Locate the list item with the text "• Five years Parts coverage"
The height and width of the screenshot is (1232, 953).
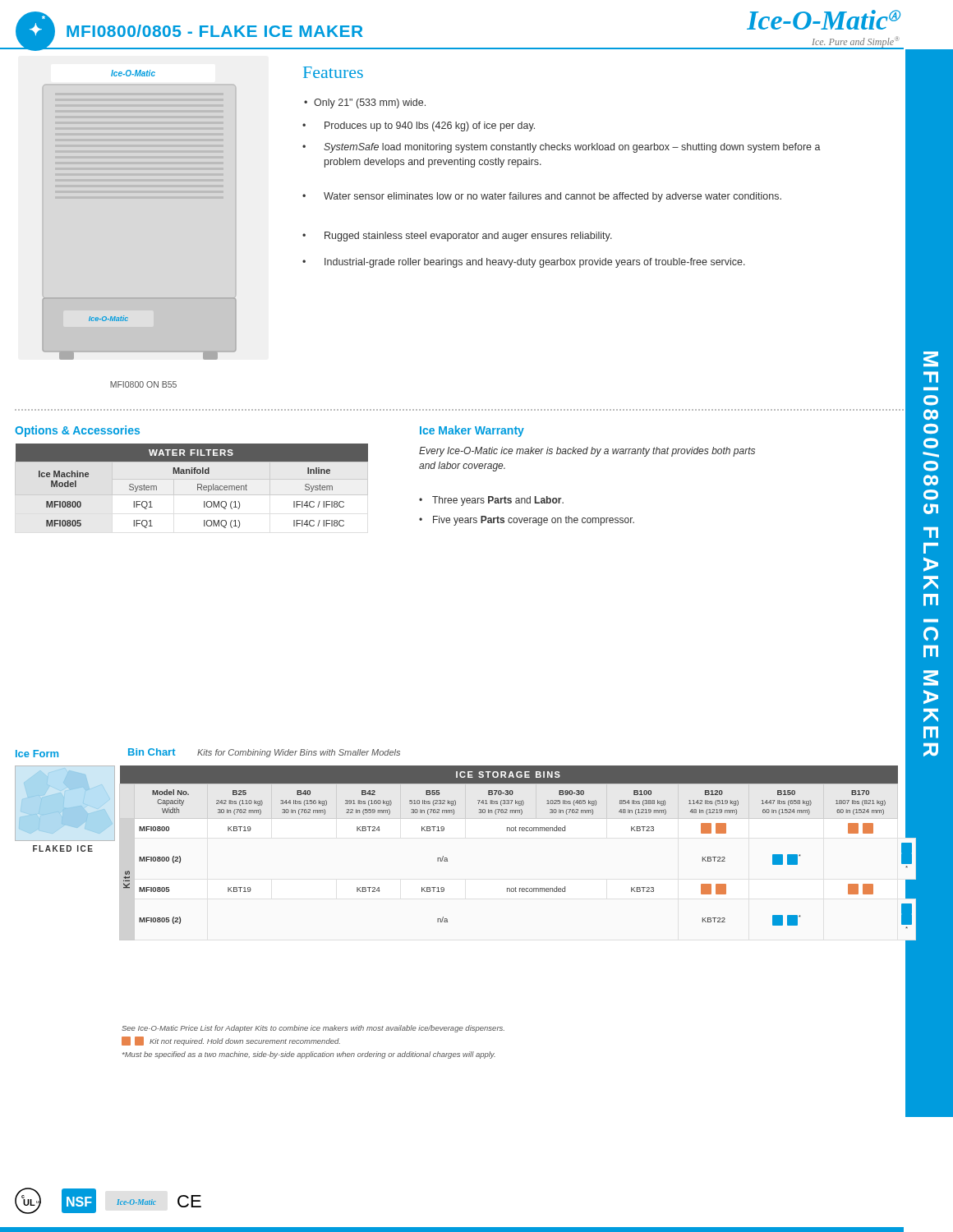[x=596, y=520]
